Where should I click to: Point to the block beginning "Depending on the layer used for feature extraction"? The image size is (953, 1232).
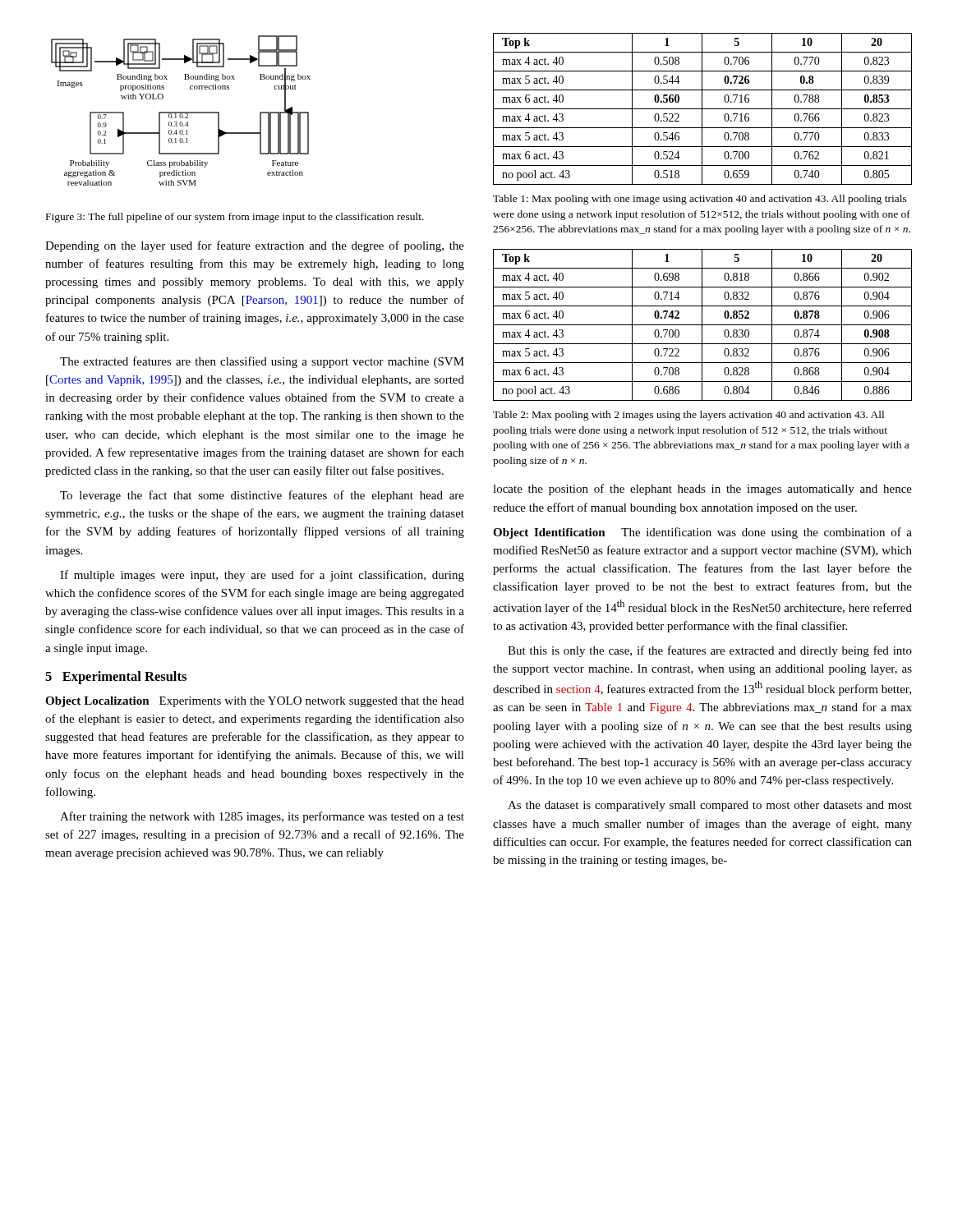[255, 447]
